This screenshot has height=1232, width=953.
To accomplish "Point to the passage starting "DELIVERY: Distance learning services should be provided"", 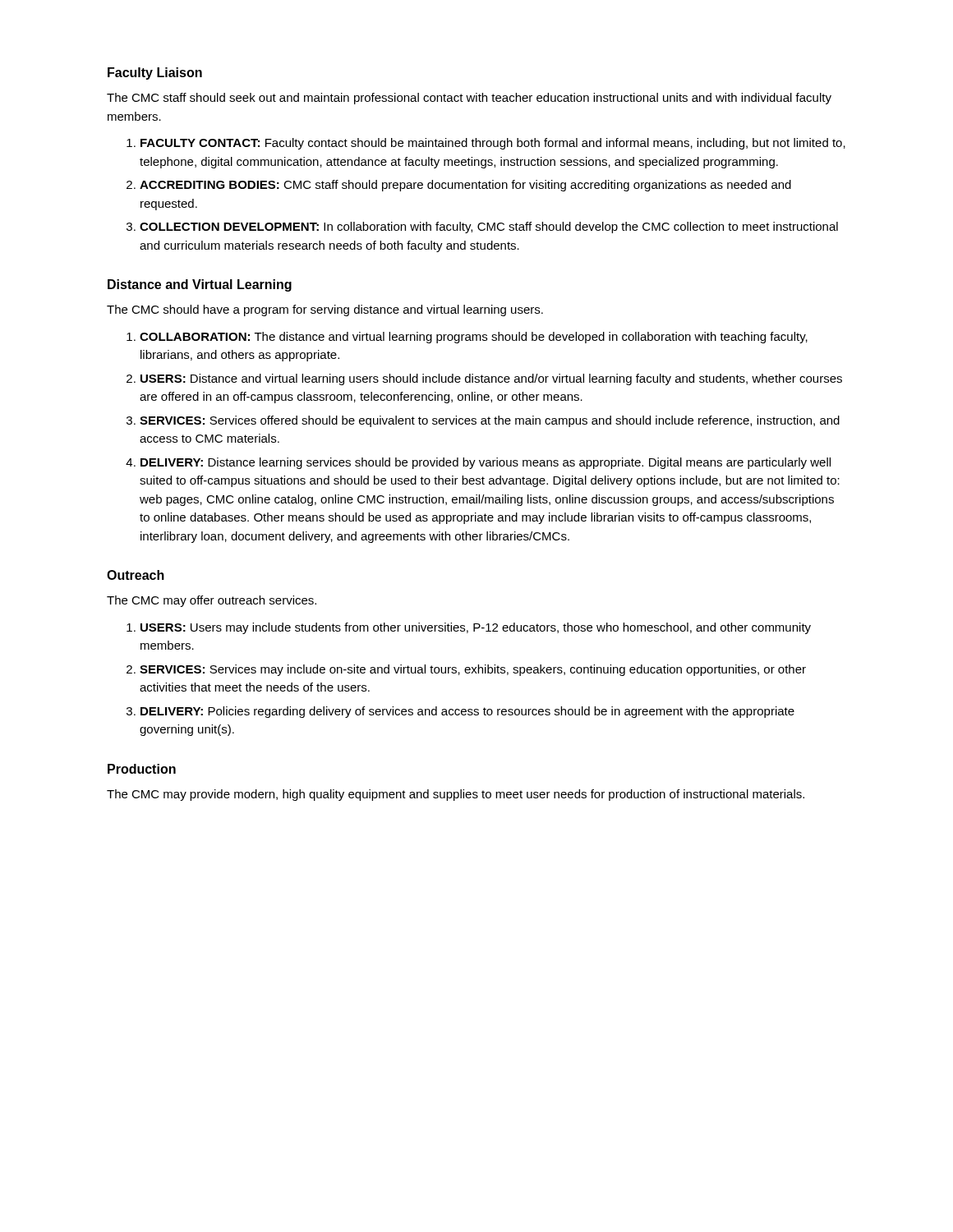I will click(x=490, y=499).
